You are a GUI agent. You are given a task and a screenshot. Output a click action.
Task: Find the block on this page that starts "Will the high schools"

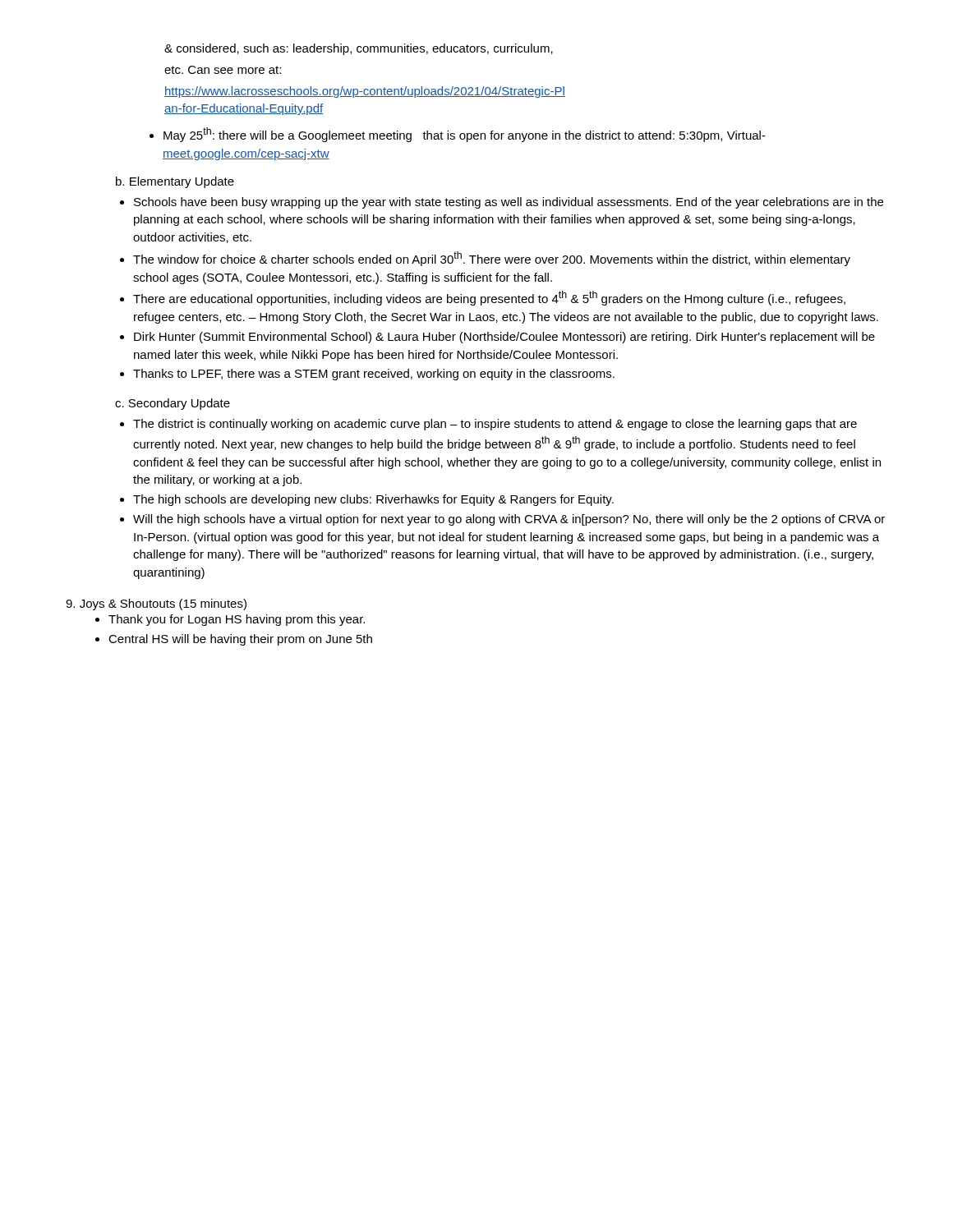point(509,545)
